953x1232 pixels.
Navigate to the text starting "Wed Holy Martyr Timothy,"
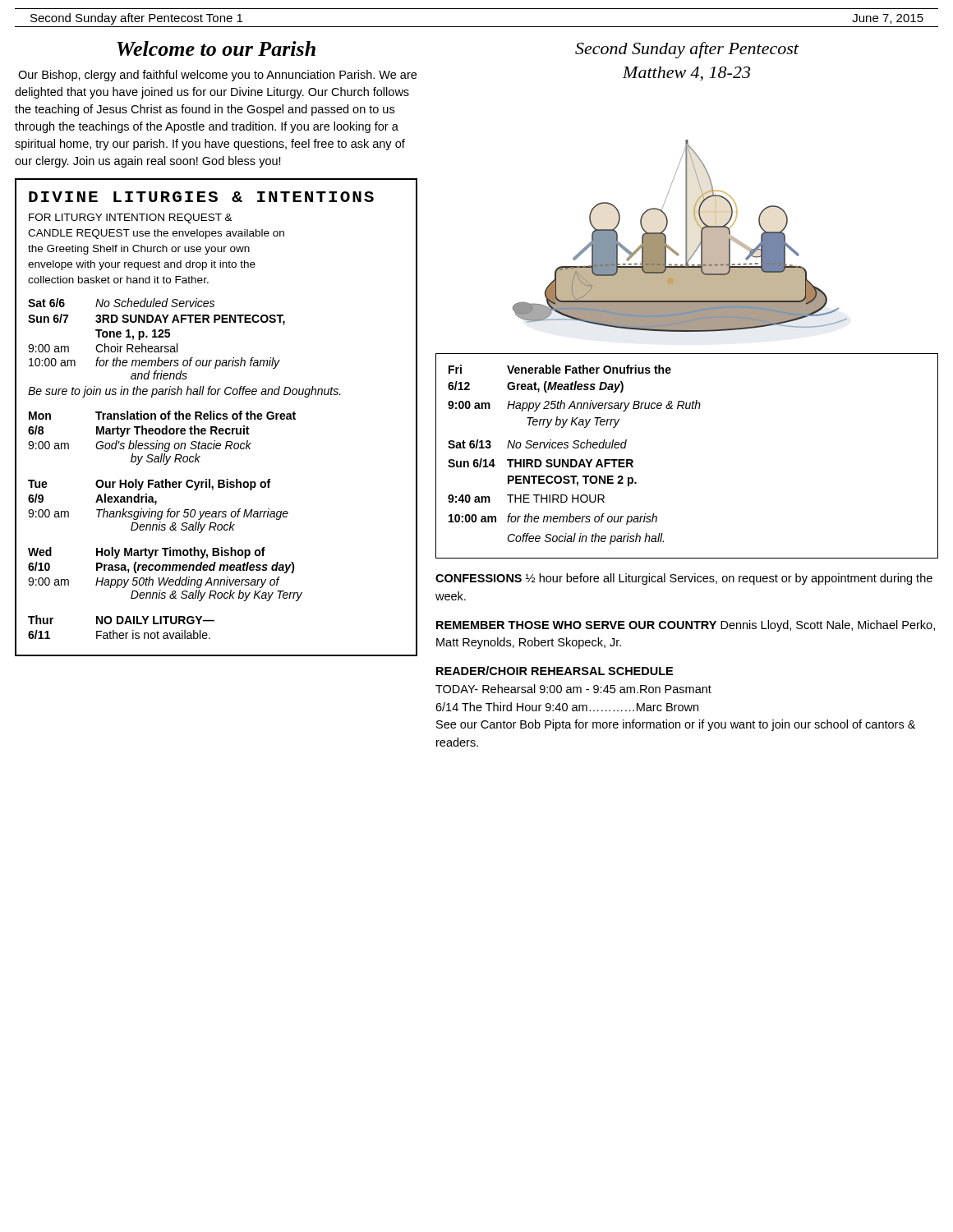coord(216,552)
